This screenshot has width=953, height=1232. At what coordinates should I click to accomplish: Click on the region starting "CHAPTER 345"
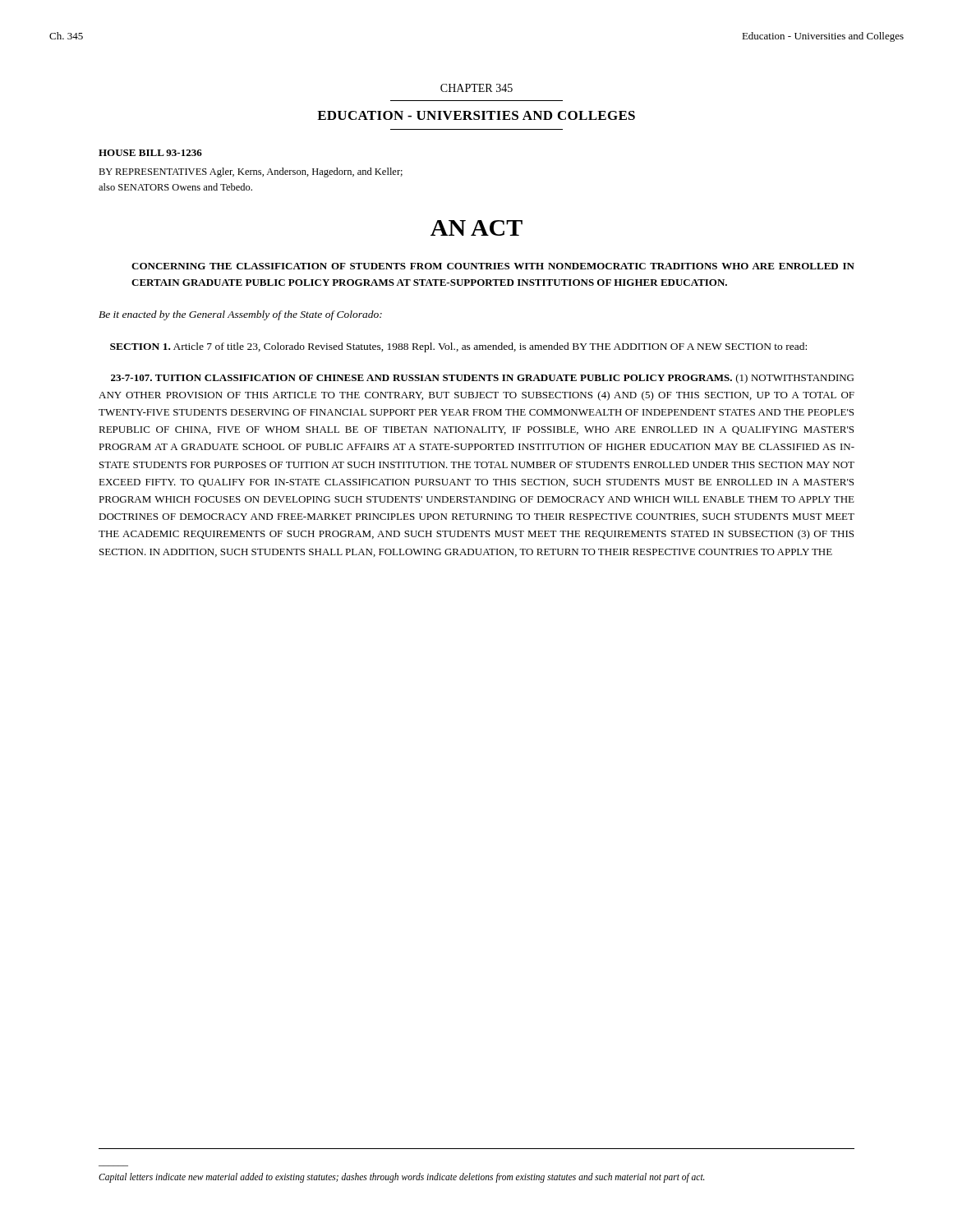click(x=476, y=88)
